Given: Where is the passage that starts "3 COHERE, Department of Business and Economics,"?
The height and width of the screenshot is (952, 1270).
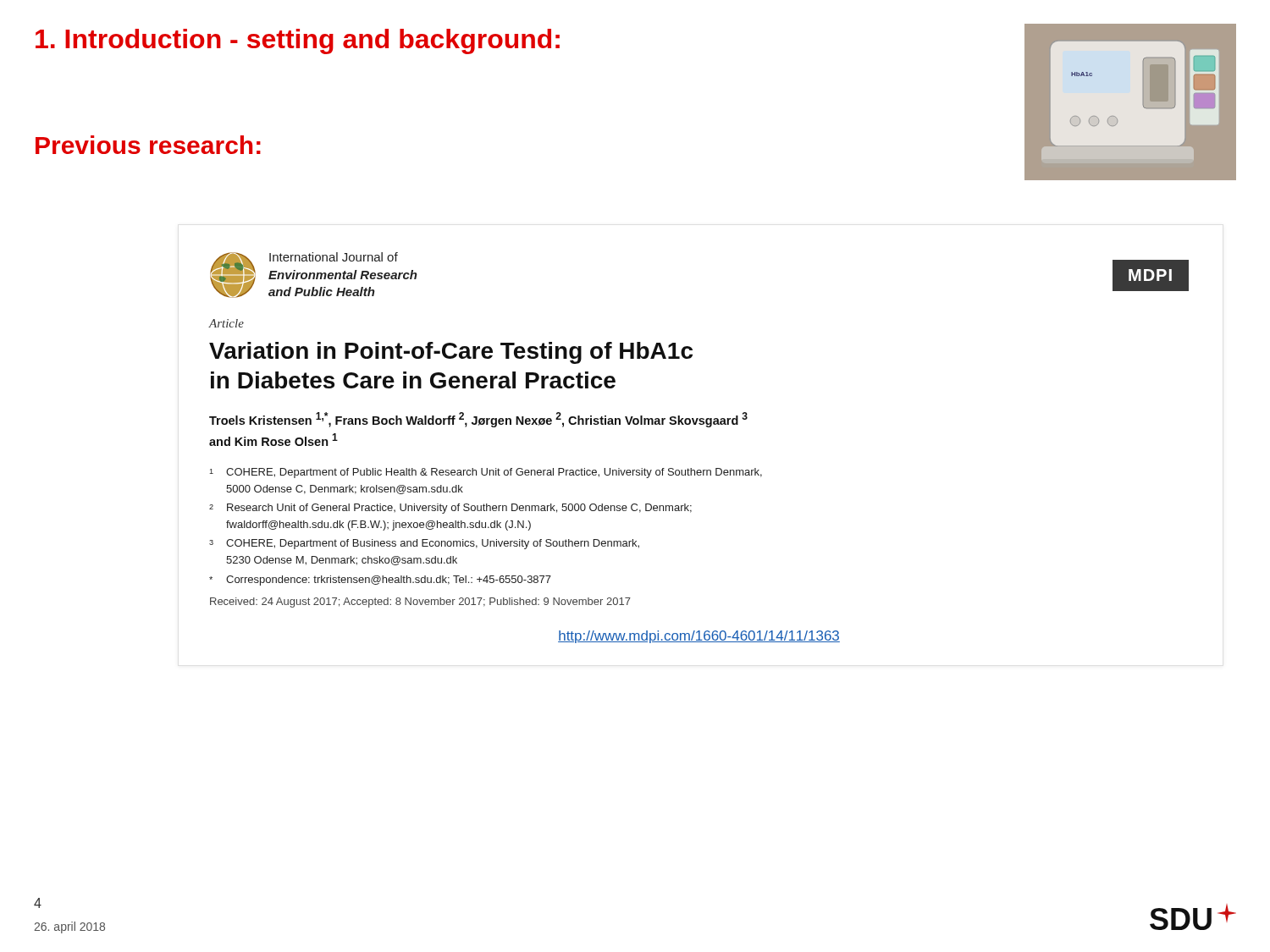Looking at the screenshot, I should (425, 552).
